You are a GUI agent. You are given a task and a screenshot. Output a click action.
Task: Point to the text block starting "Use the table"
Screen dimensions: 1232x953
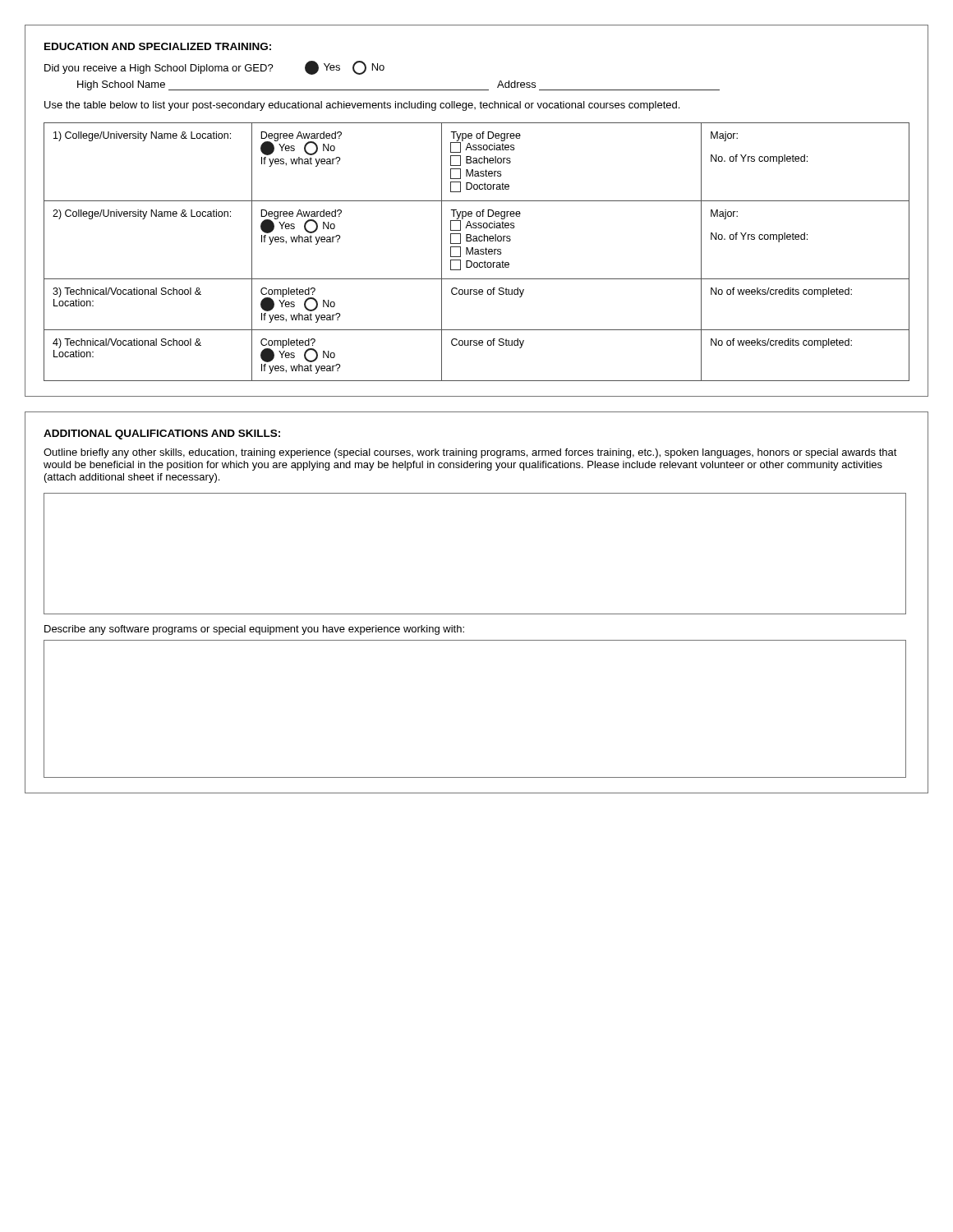pyautogui.click(x=362, y=105)
